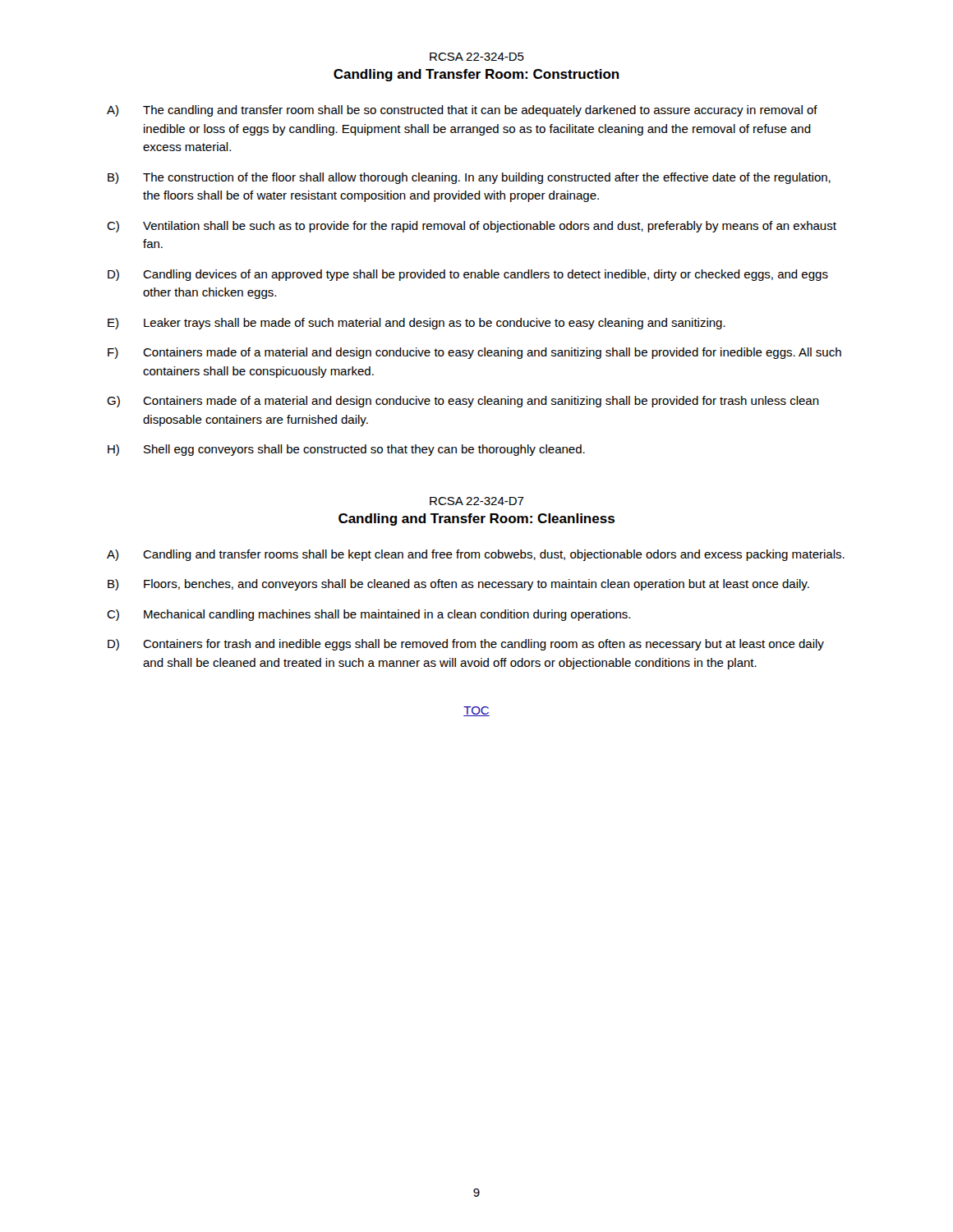Locate the text block starting "RCSA 22-324-D7"
The image size is (953, 1232).
tap(476, 500)
